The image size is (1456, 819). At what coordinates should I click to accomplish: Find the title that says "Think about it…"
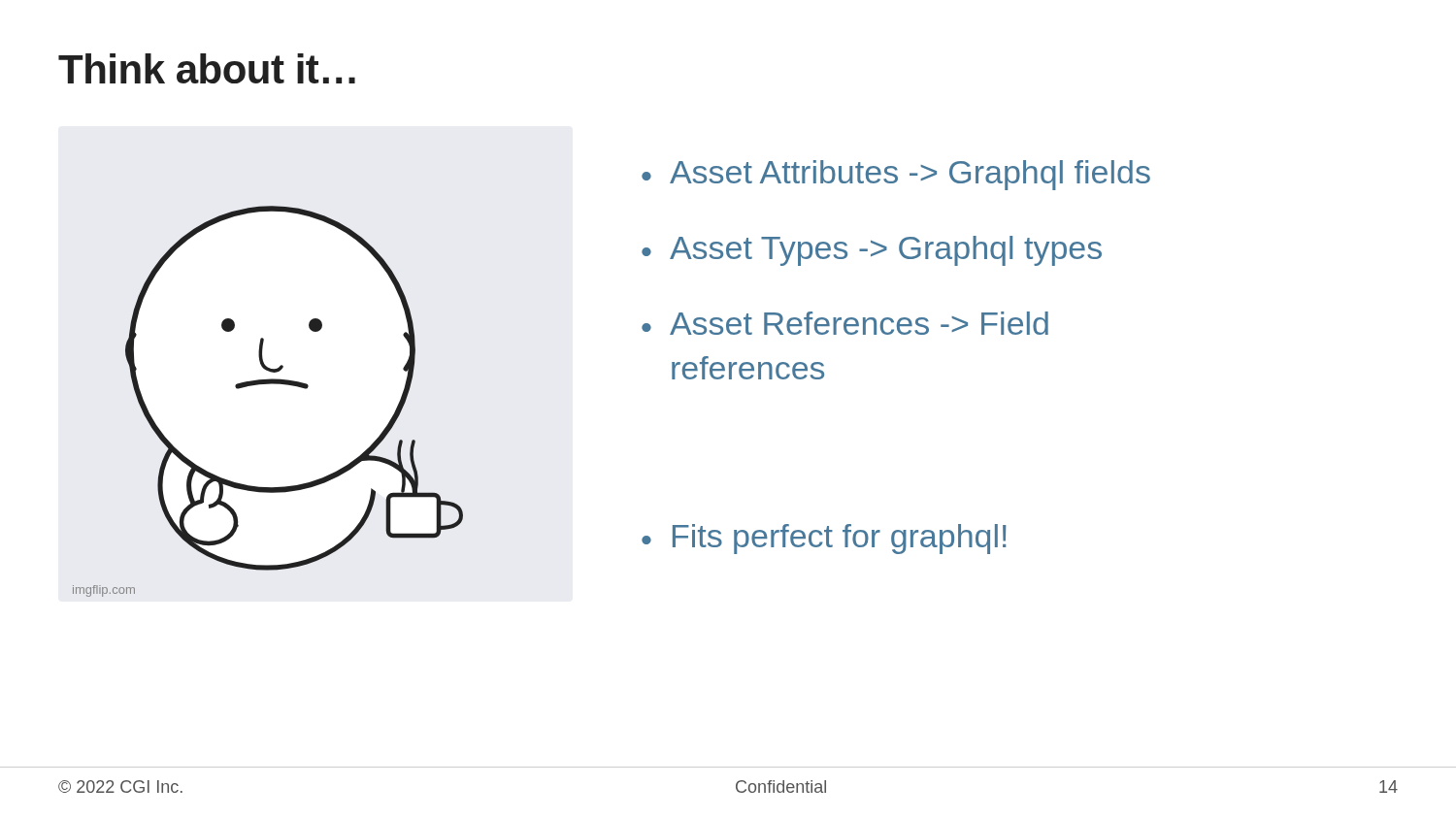point(209,69)
